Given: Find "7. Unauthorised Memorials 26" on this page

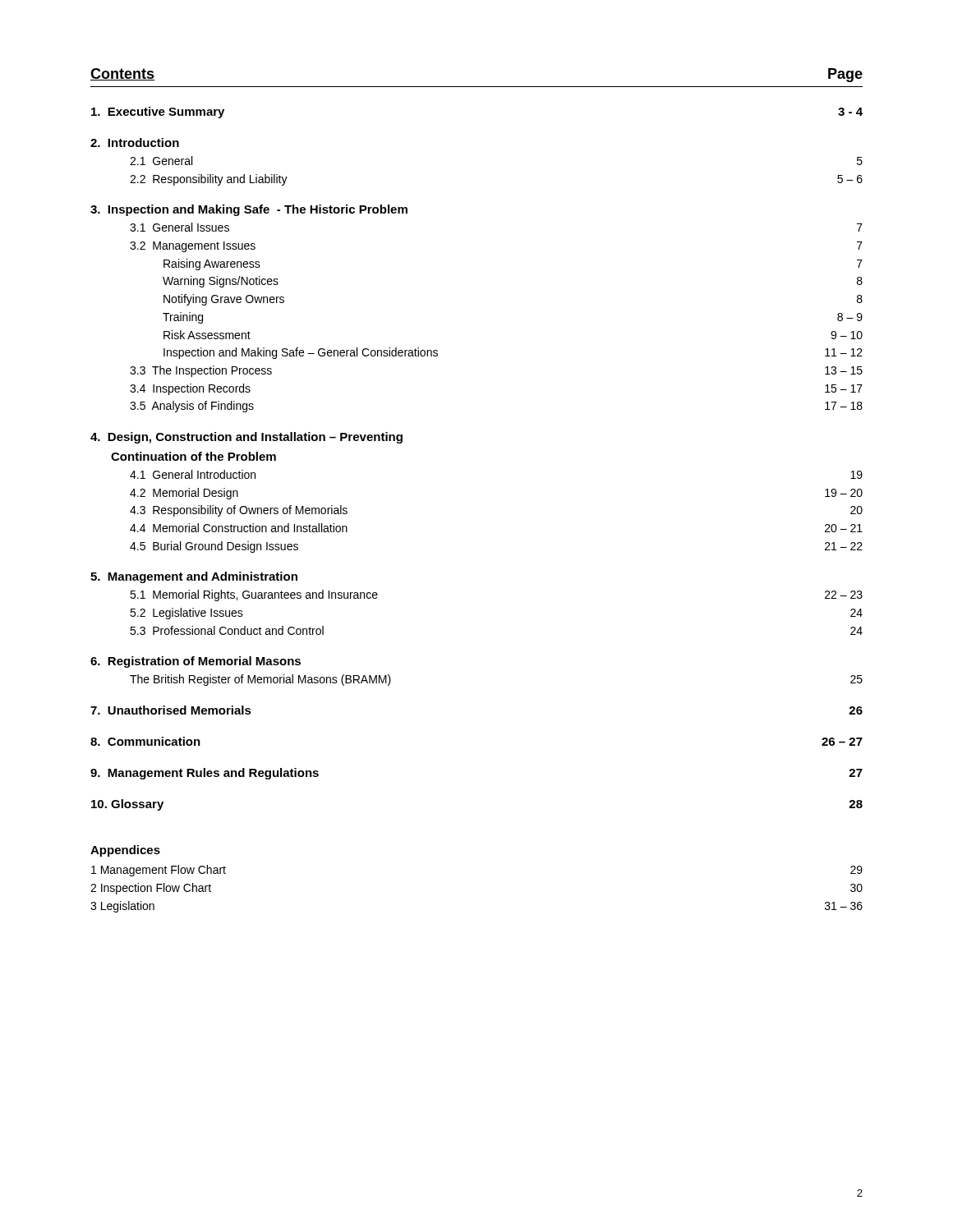Looking at the screenshot, I should click(x=173, y=710).
